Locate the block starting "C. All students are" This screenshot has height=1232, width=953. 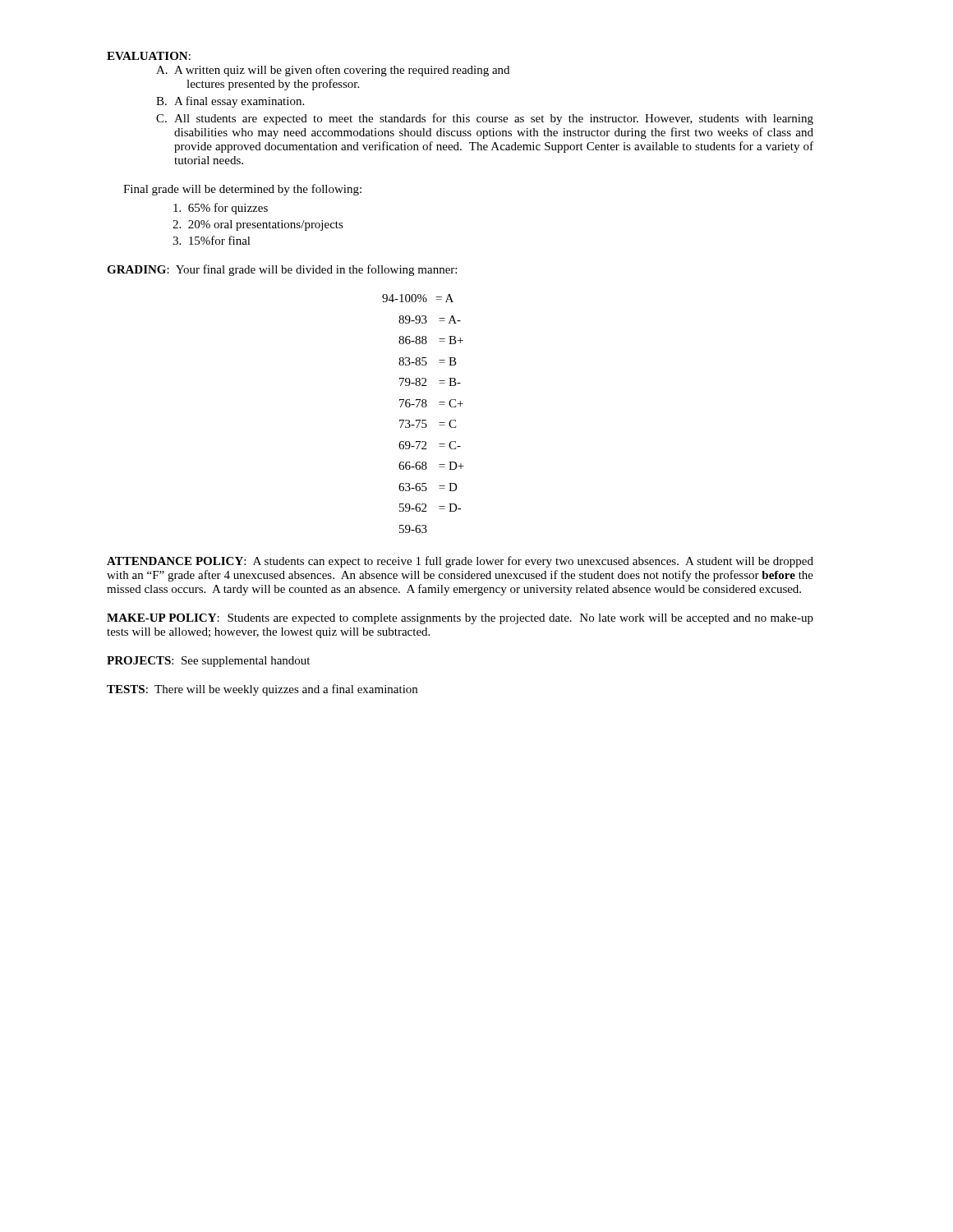coord(485,140)
